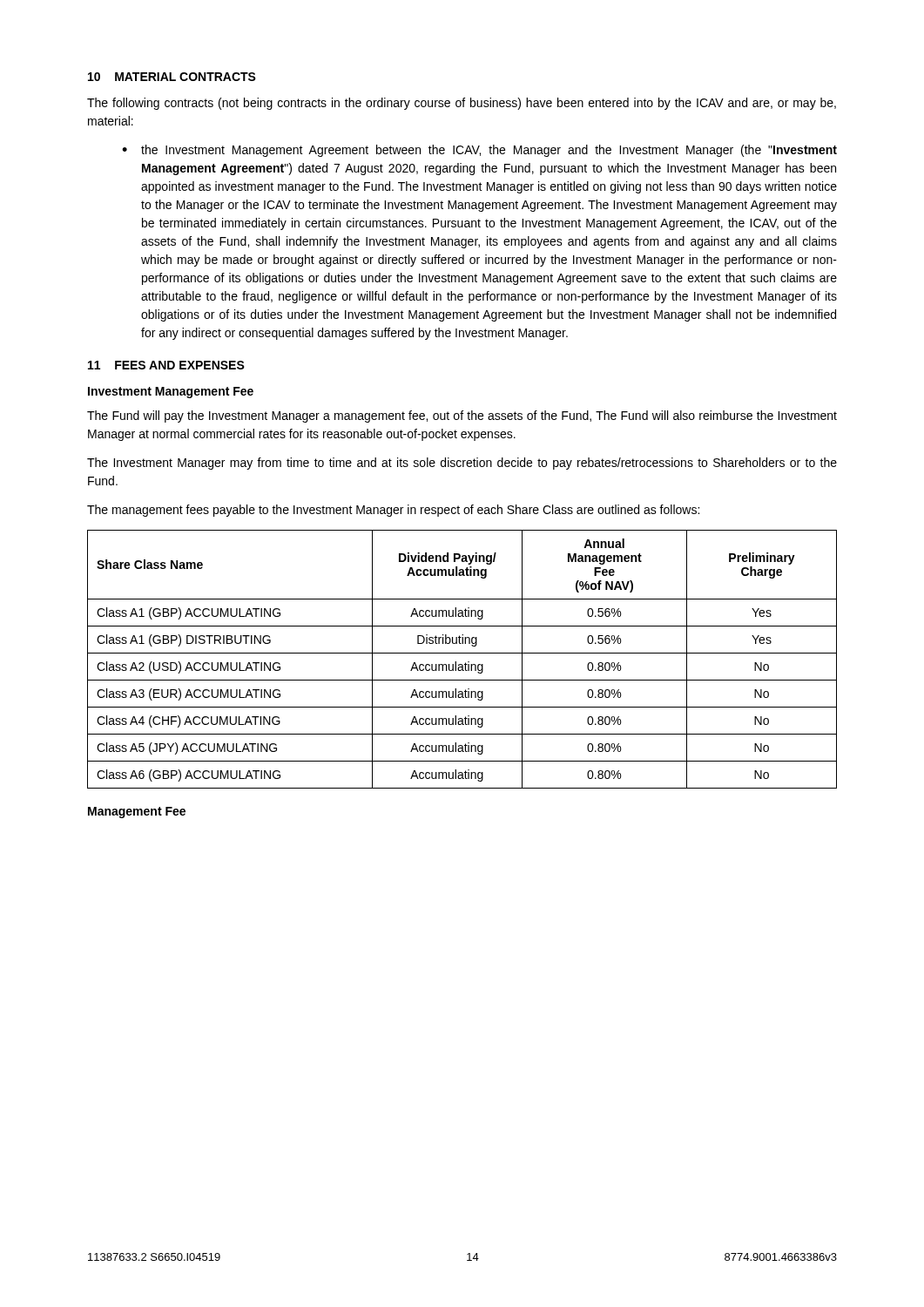Select the text block containing "The following contracts (not being"
Screen dimensions: 1307x924
pyautogui.click(x=462, y=112)
